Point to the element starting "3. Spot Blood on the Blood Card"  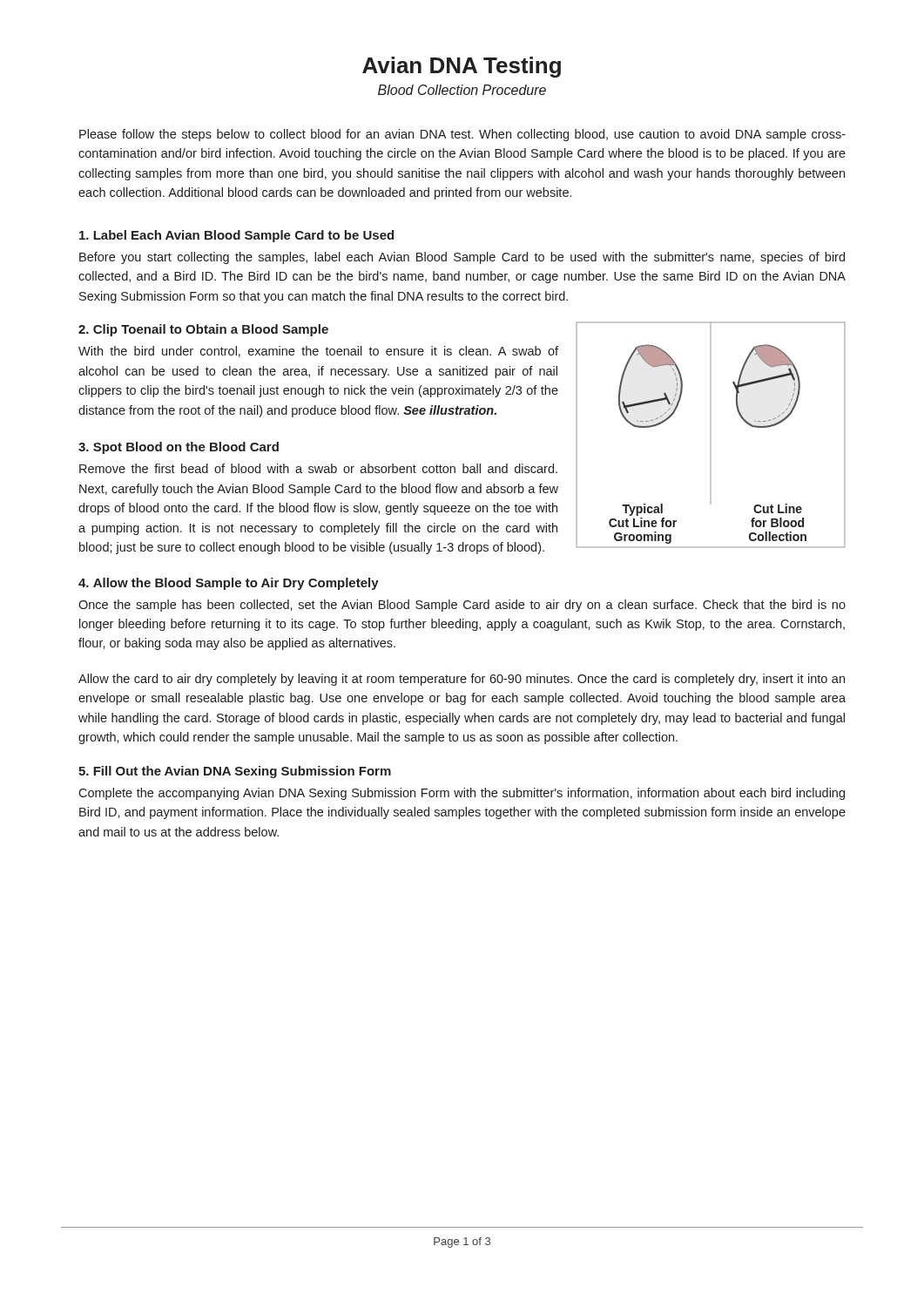click(179, 447)
